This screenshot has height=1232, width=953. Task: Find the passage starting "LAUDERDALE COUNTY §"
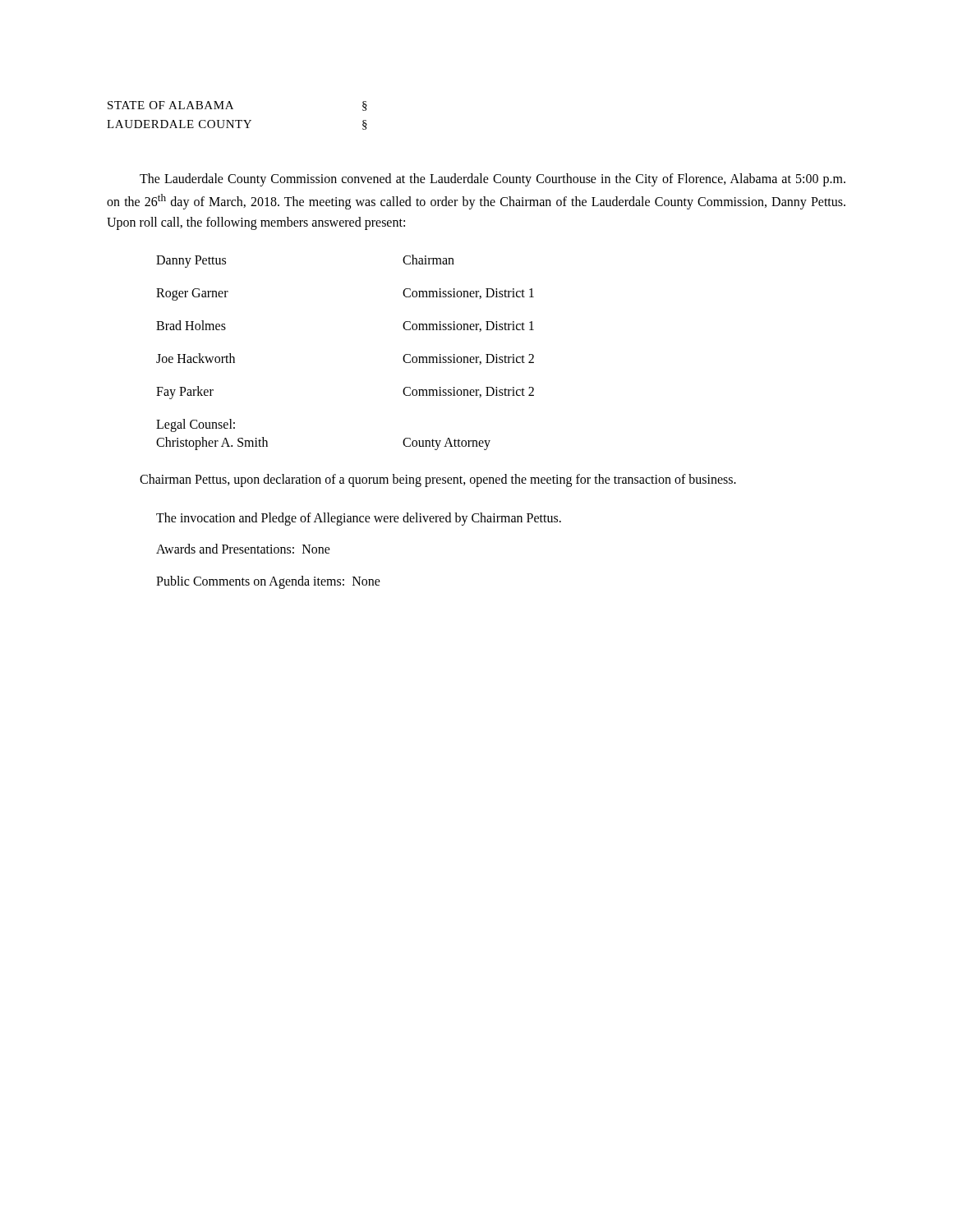[237, 124]
